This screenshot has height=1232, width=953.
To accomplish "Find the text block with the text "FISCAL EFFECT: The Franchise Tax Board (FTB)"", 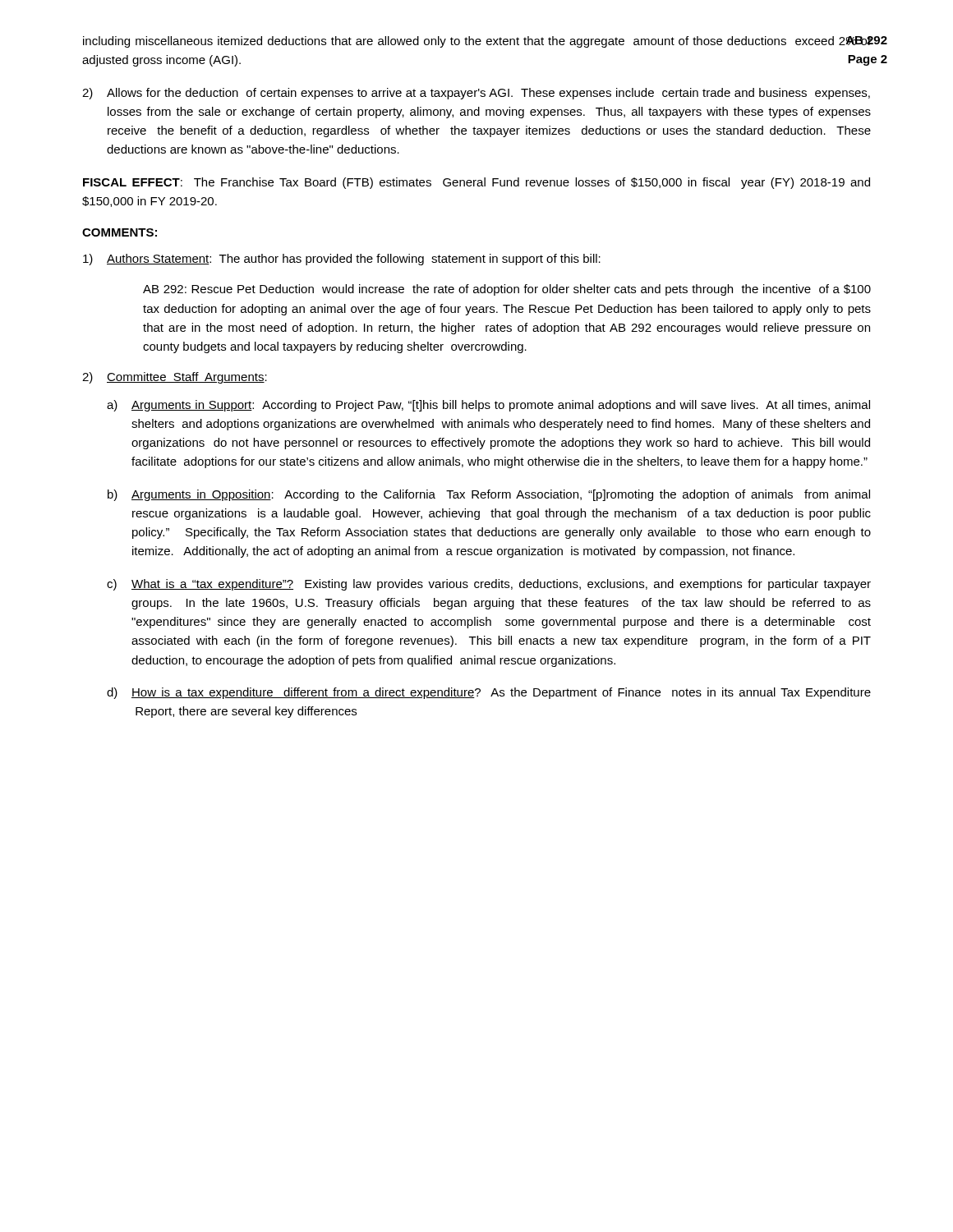I will coord(476,191).
